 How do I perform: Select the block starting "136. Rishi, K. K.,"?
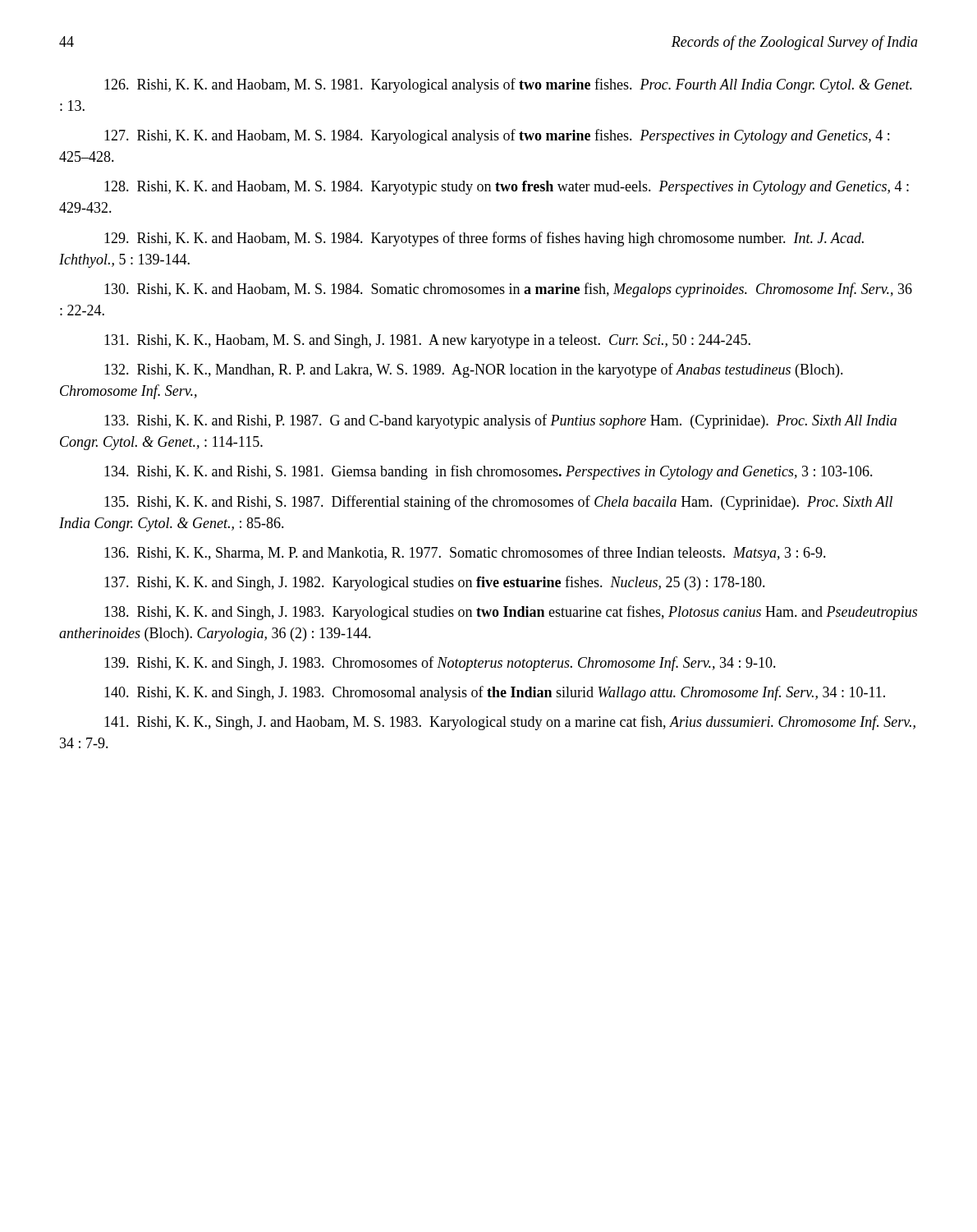click(x=488, y=553)
